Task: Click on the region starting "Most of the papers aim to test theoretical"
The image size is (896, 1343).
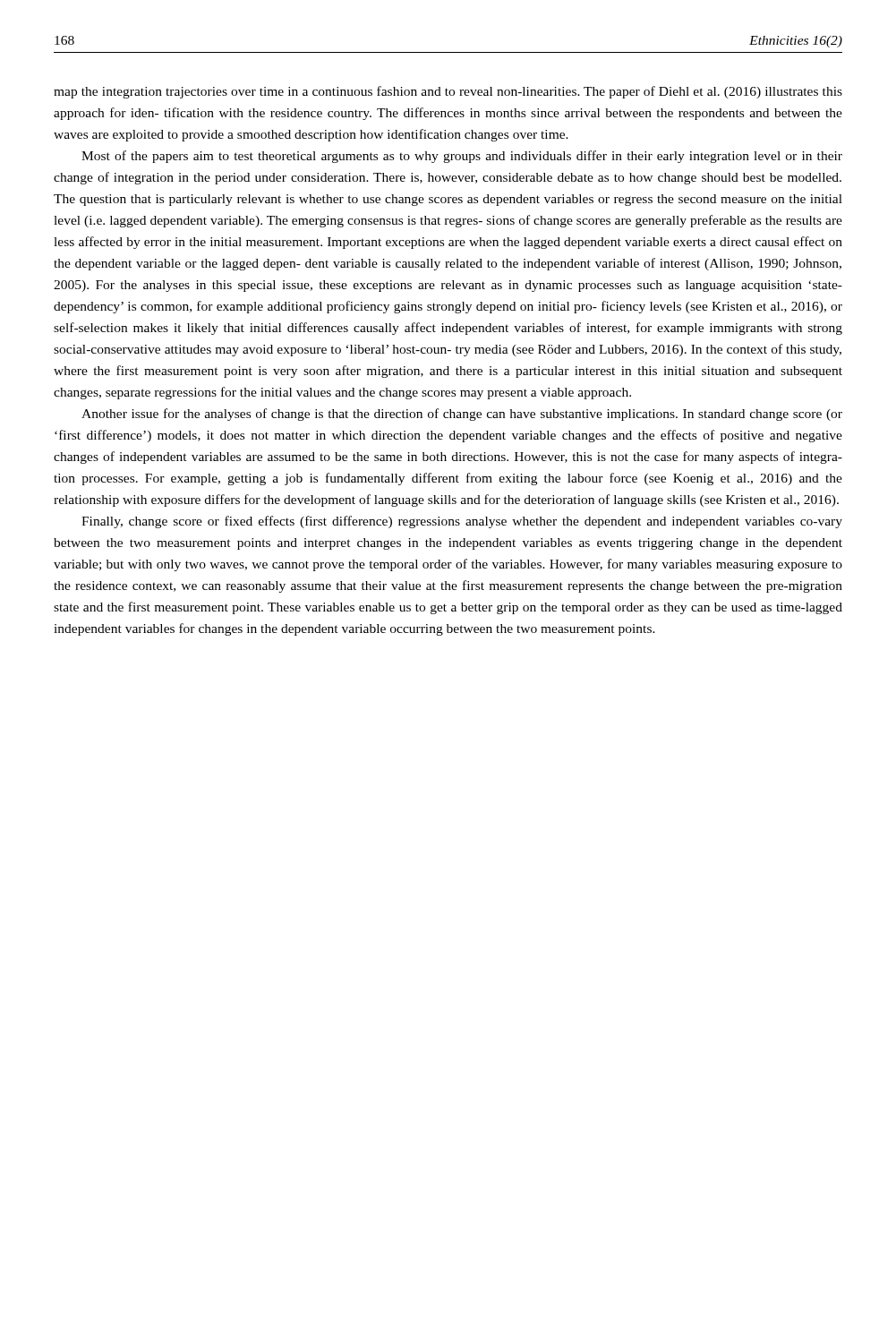Action: [x=448, y=274]
